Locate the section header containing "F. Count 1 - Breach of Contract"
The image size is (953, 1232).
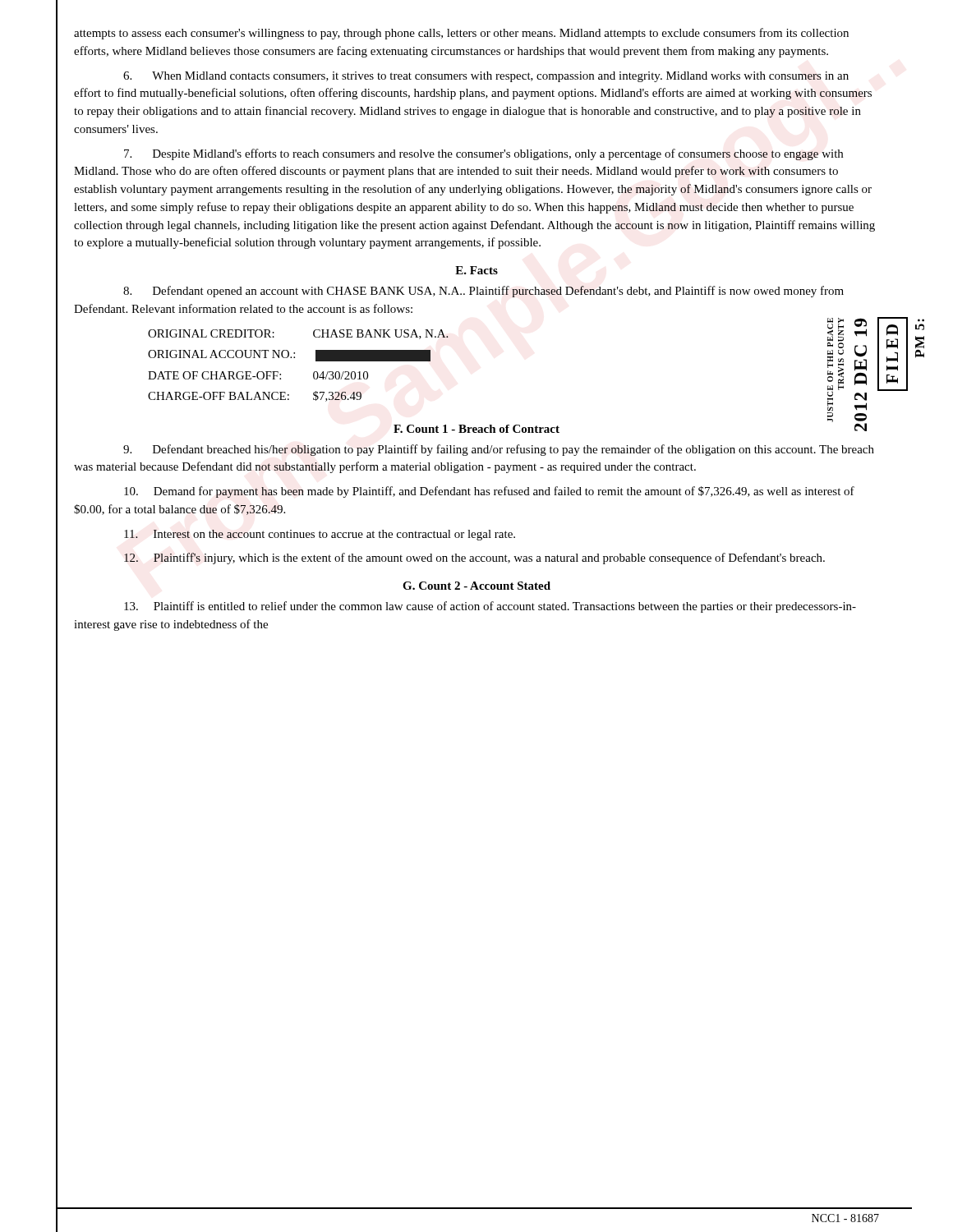pos(476,428)
